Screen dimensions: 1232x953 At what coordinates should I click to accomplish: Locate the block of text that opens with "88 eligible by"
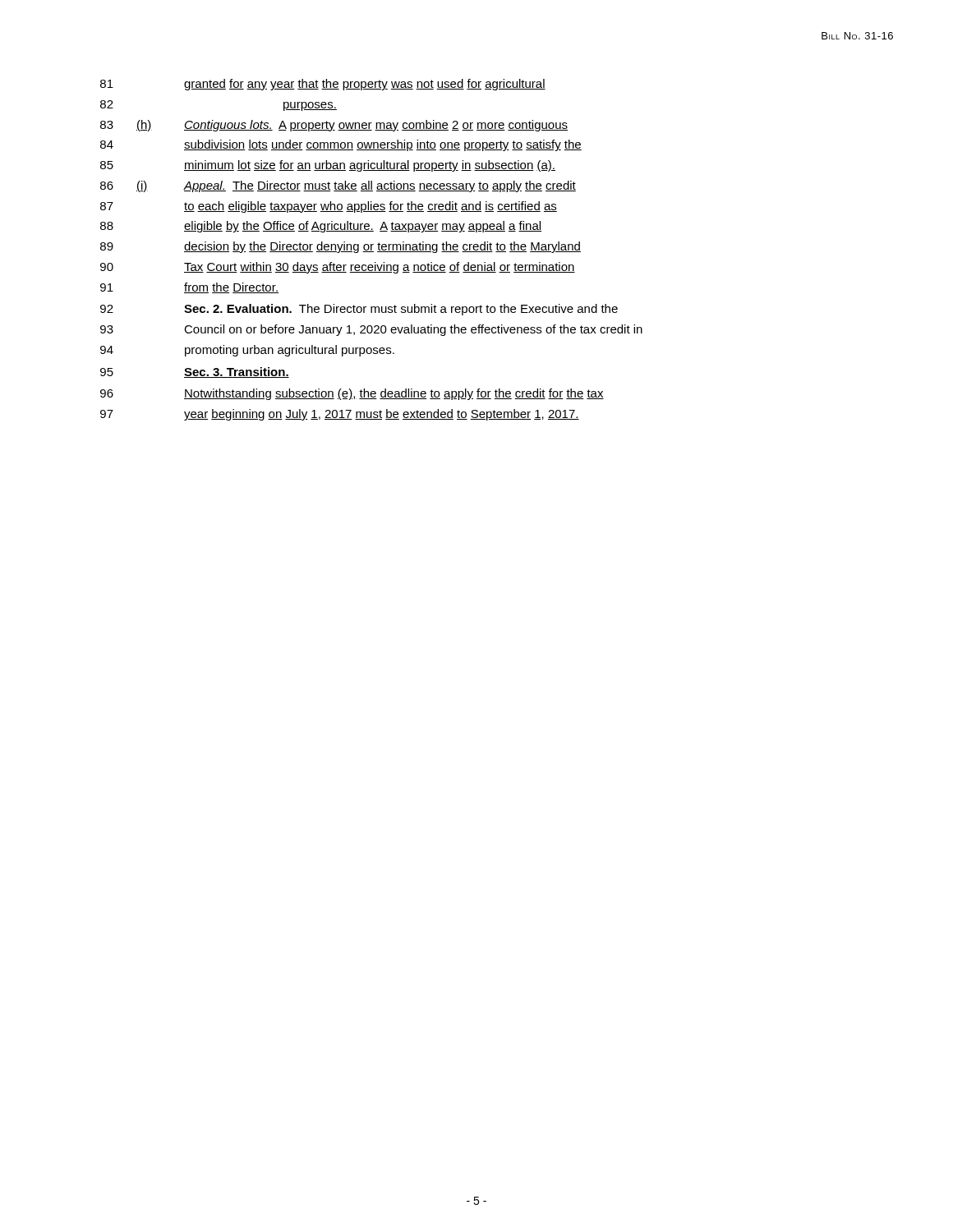pyautogui.click(x=476, y=226)
